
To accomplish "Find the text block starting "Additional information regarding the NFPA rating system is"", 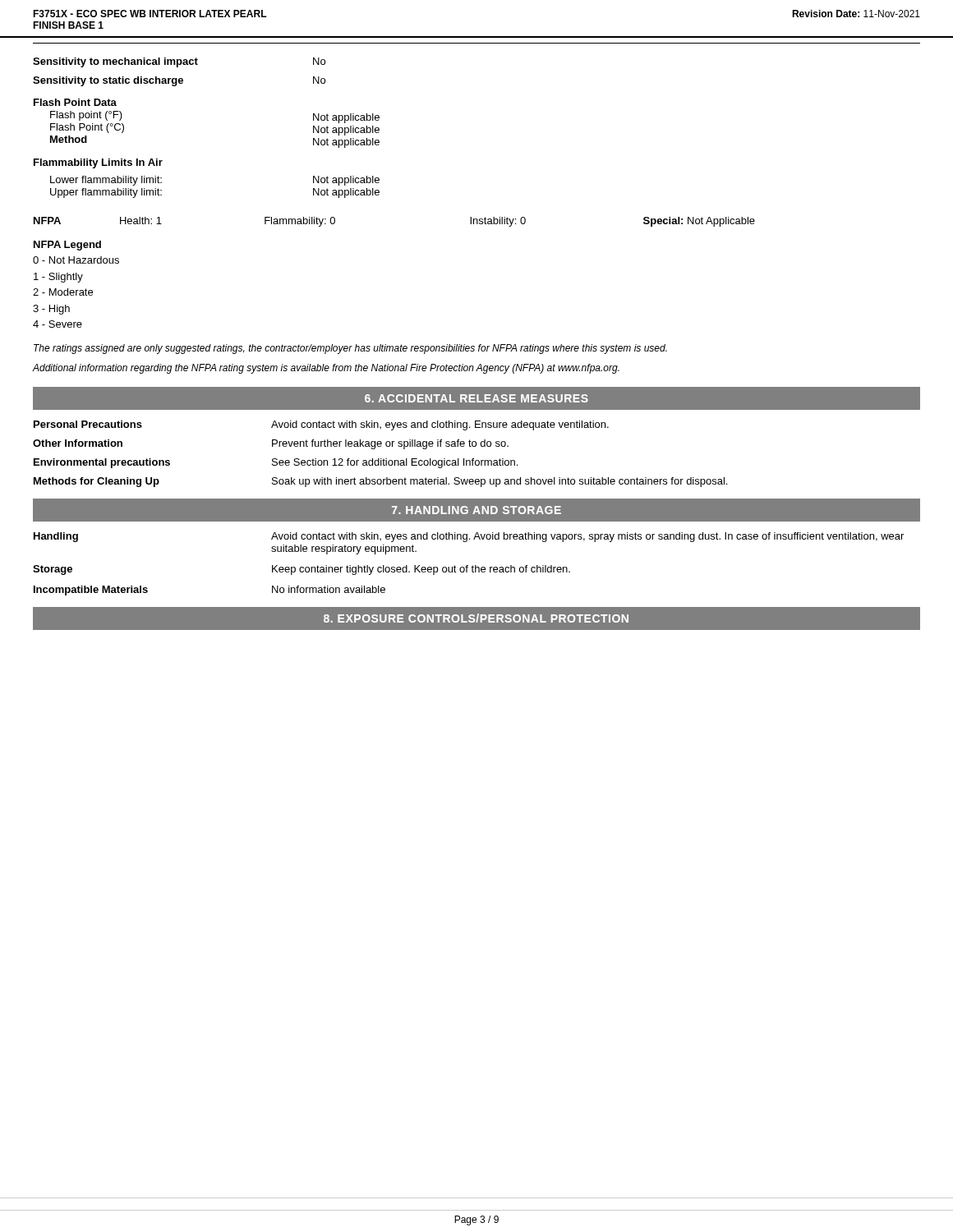I will click(x=327, y=368).
